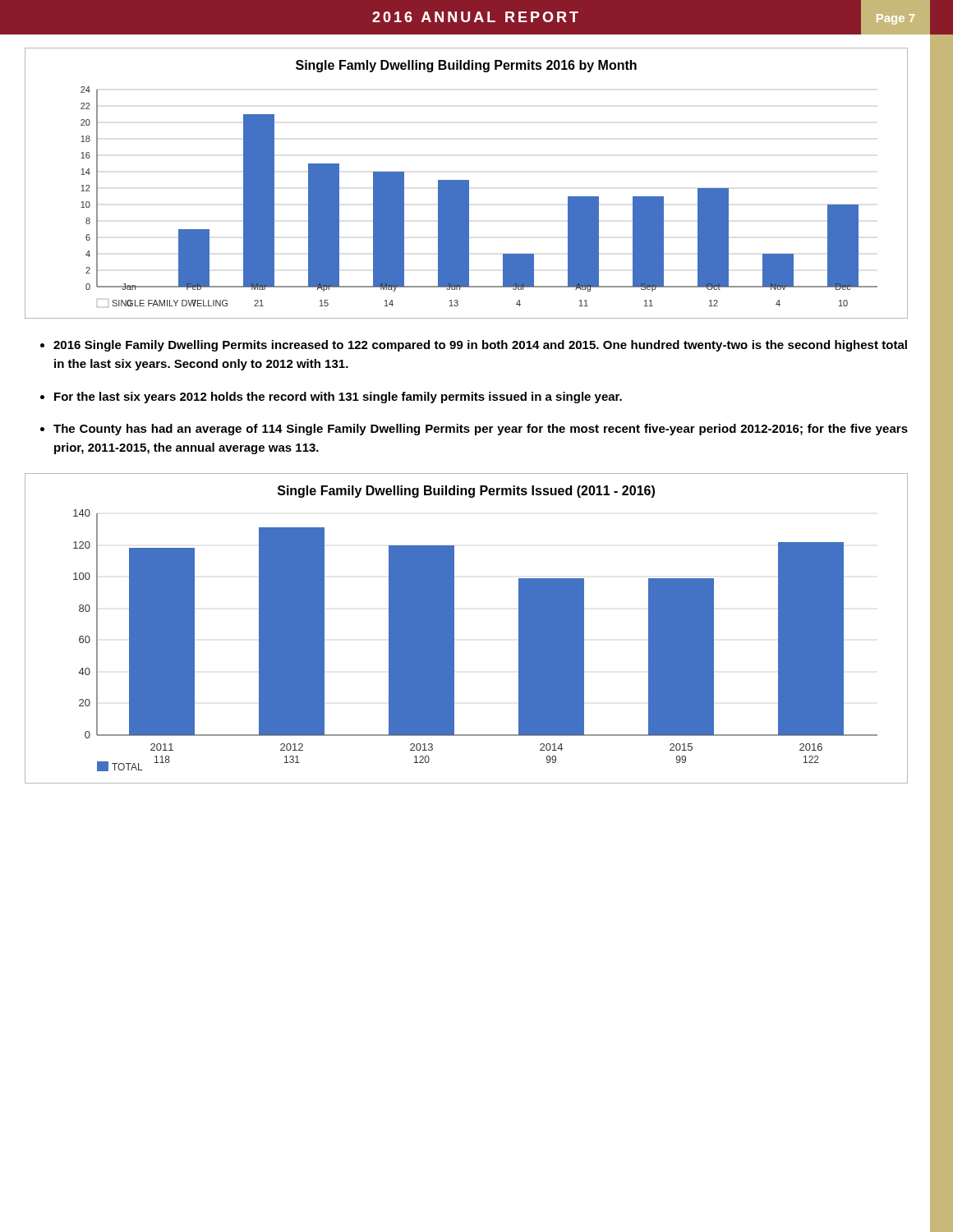Locate the passage starting "For the last"
The width and height of the screenshot is (953, 1232).
pyautogui.click(x=338, y=396)
